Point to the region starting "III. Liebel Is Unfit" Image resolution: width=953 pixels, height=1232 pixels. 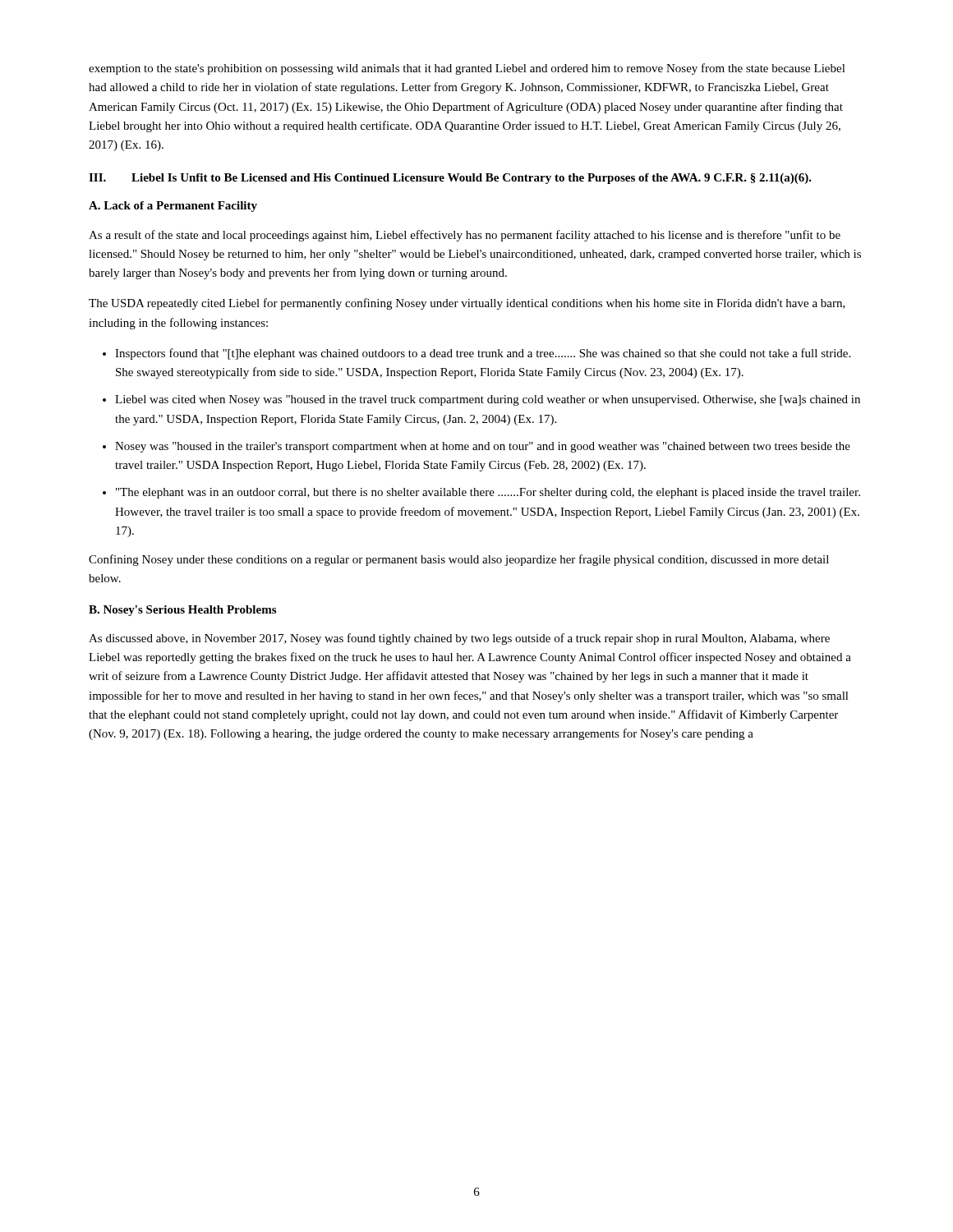476,178
